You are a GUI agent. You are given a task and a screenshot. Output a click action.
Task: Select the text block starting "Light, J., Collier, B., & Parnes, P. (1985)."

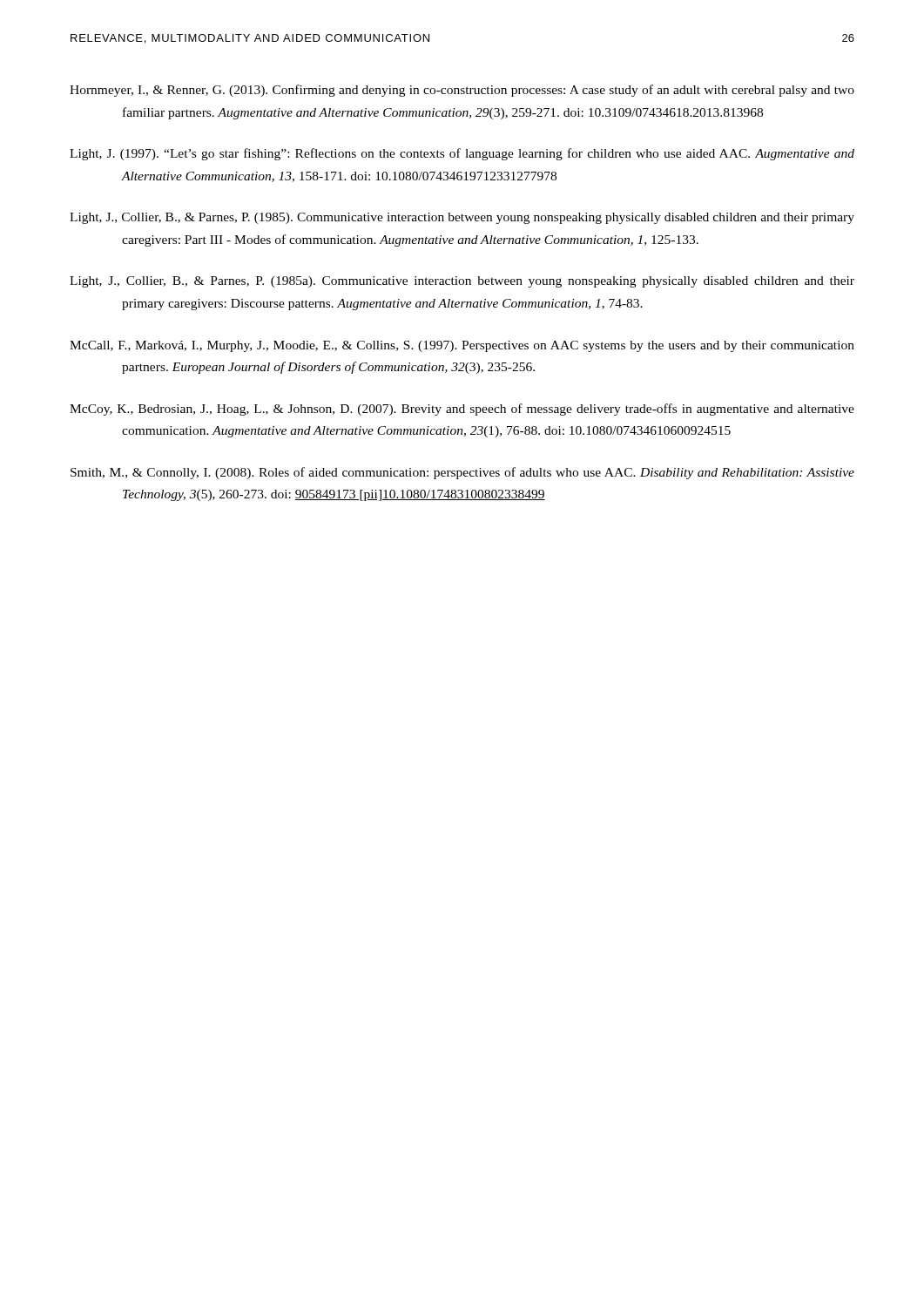pyautogui.click(x=462, y=228)
